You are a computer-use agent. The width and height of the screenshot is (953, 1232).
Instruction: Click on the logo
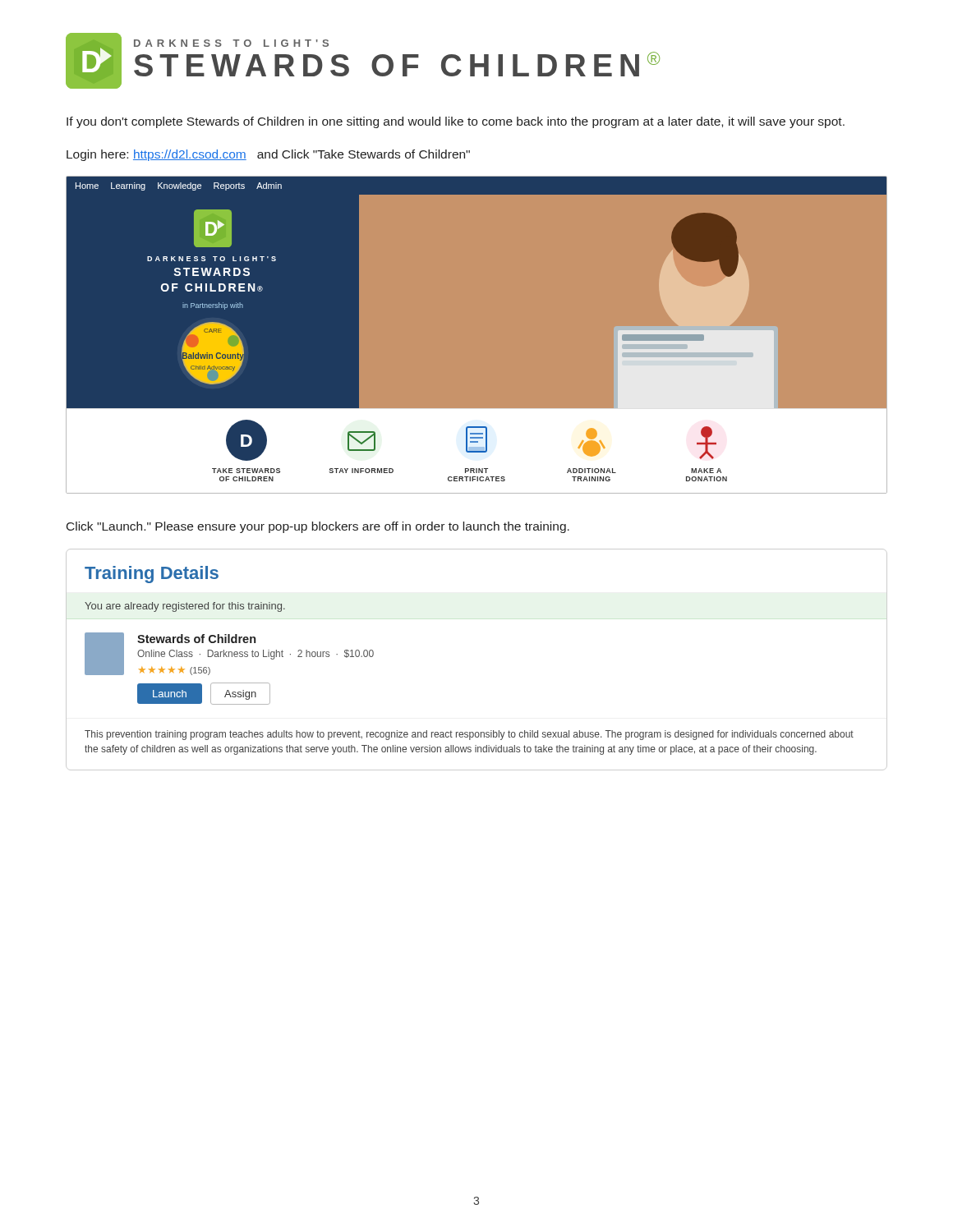[476, 61]
